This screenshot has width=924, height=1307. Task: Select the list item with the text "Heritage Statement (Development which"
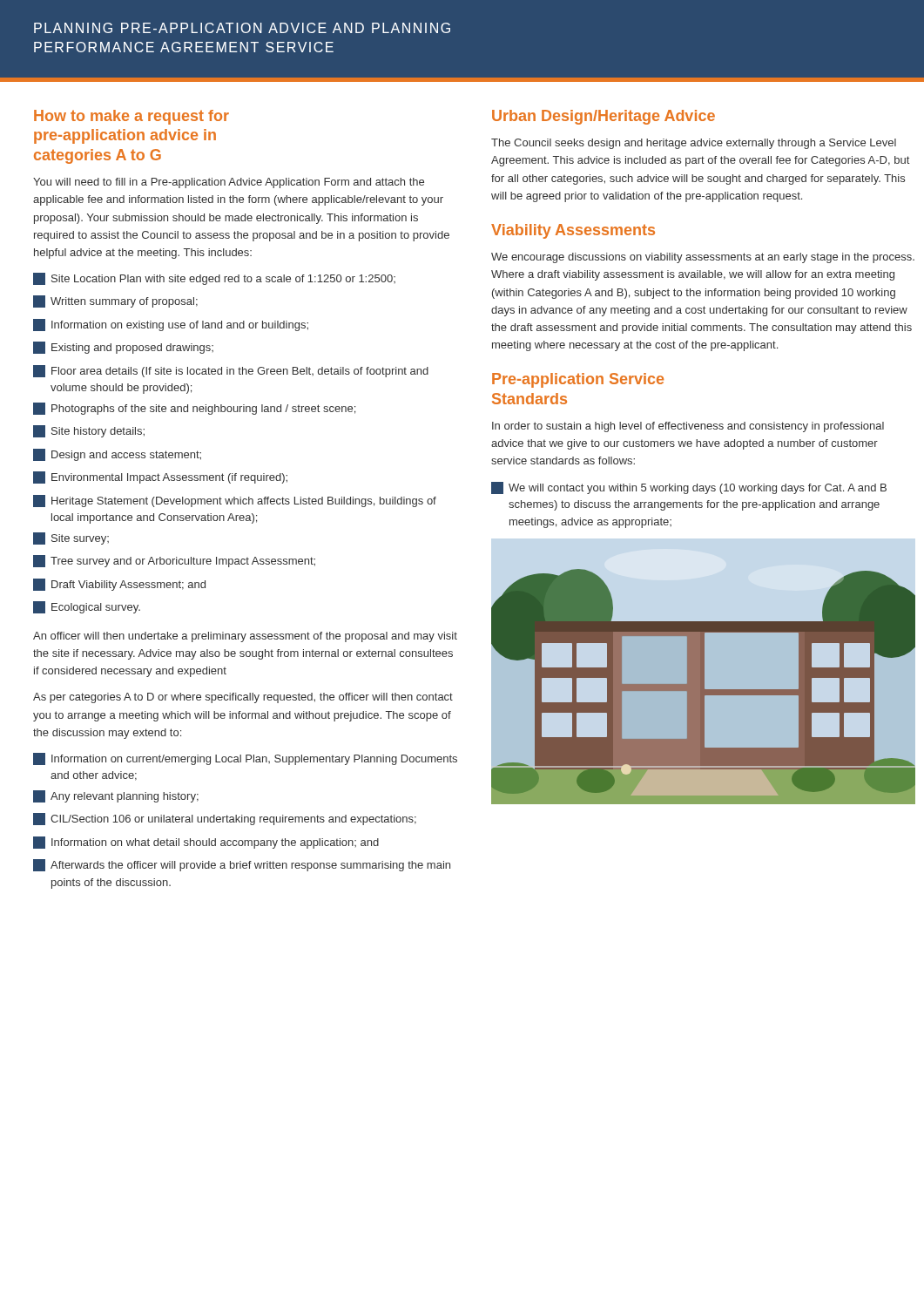(x=246, y=509)
